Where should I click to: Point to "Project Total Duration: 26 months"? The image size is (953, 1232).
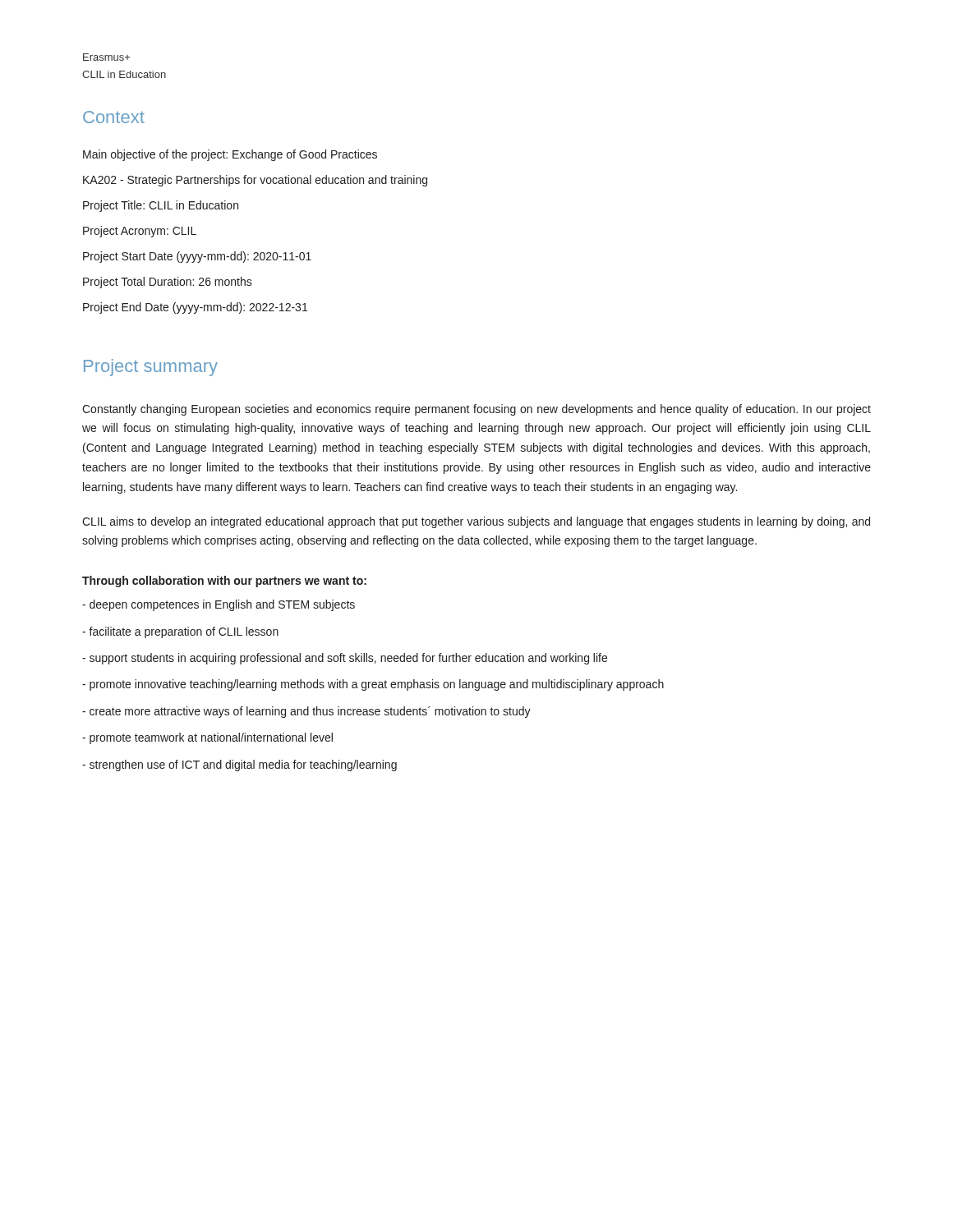(167, 281)
